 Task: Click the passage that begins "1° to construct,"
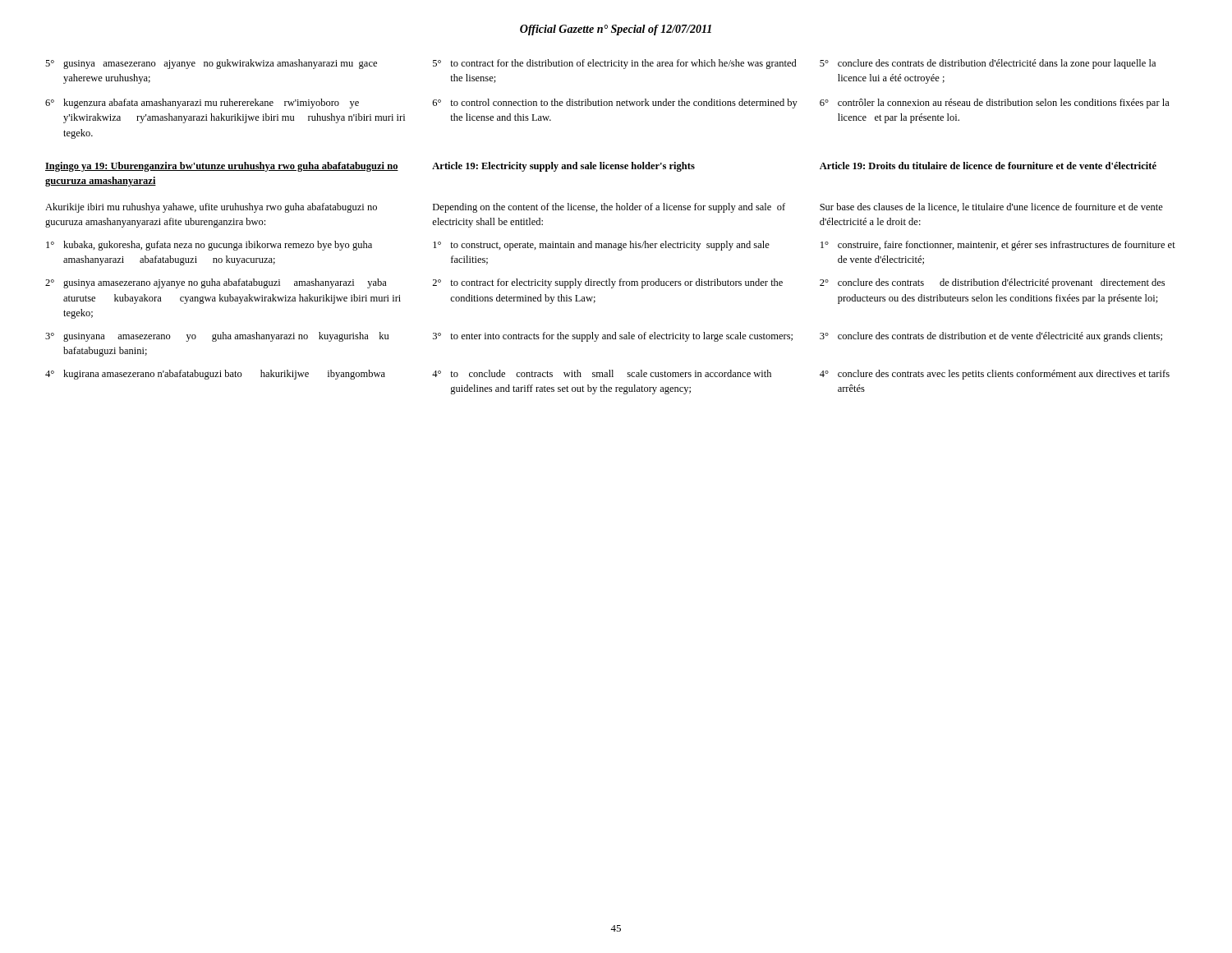(616, 252)
